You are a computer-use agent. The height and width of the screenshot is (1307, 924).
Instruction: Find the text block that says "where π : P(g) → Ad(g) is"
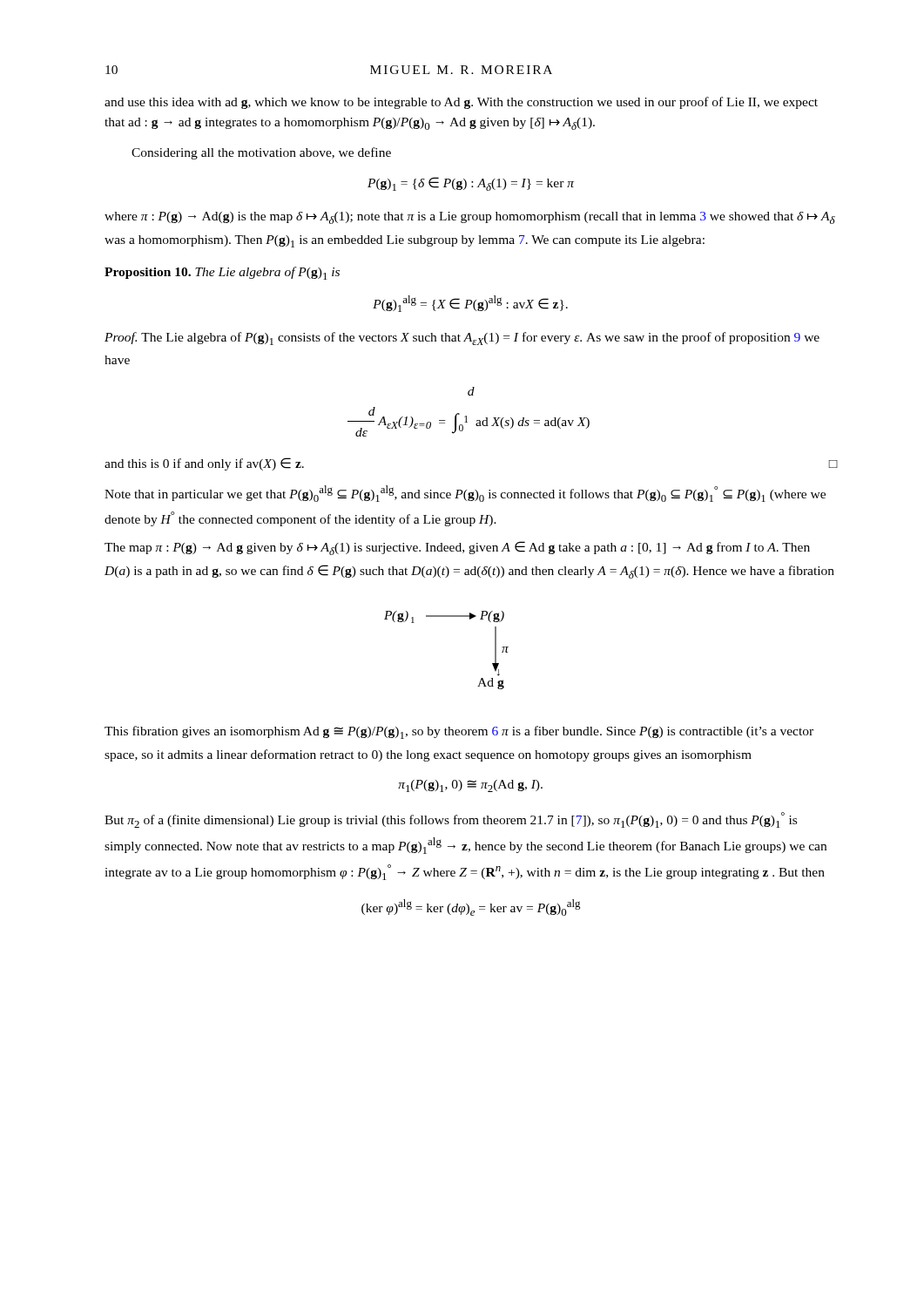point(470,229)
